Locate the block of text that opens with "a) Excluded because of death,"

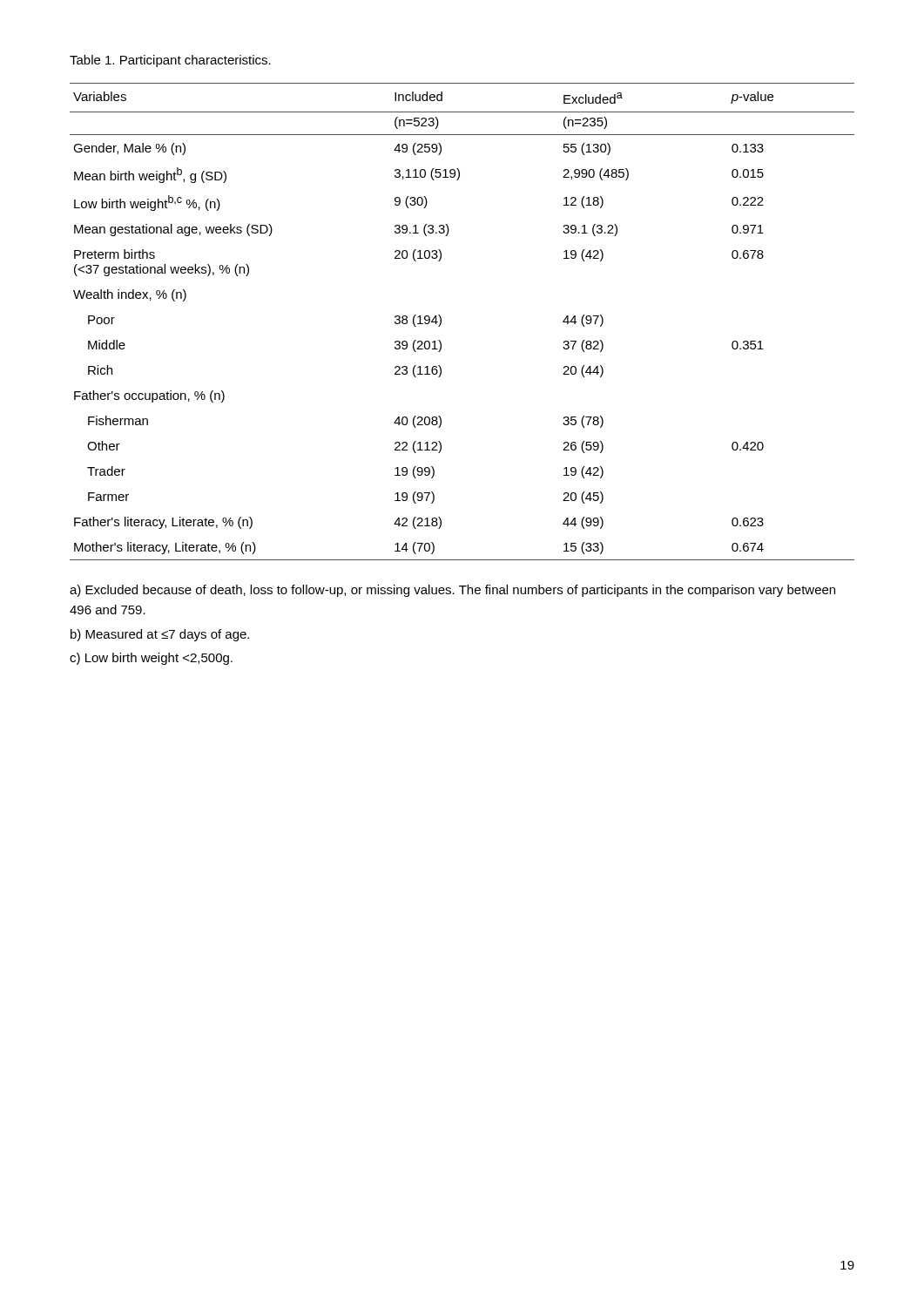pos(453,600)
